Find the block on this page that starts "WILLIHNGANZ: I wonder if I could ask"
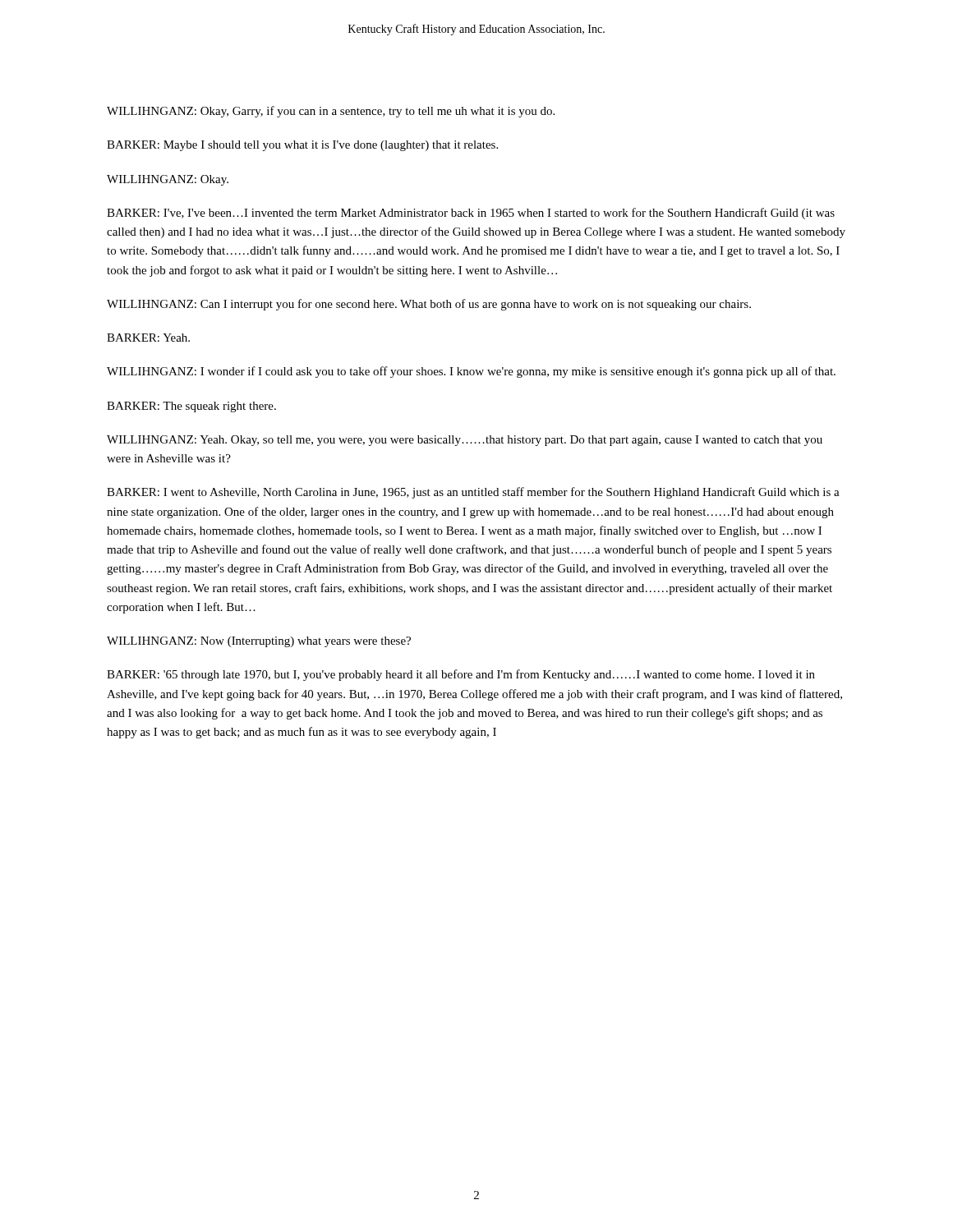This screenshot has height=1232, width=953. point(472,371)
